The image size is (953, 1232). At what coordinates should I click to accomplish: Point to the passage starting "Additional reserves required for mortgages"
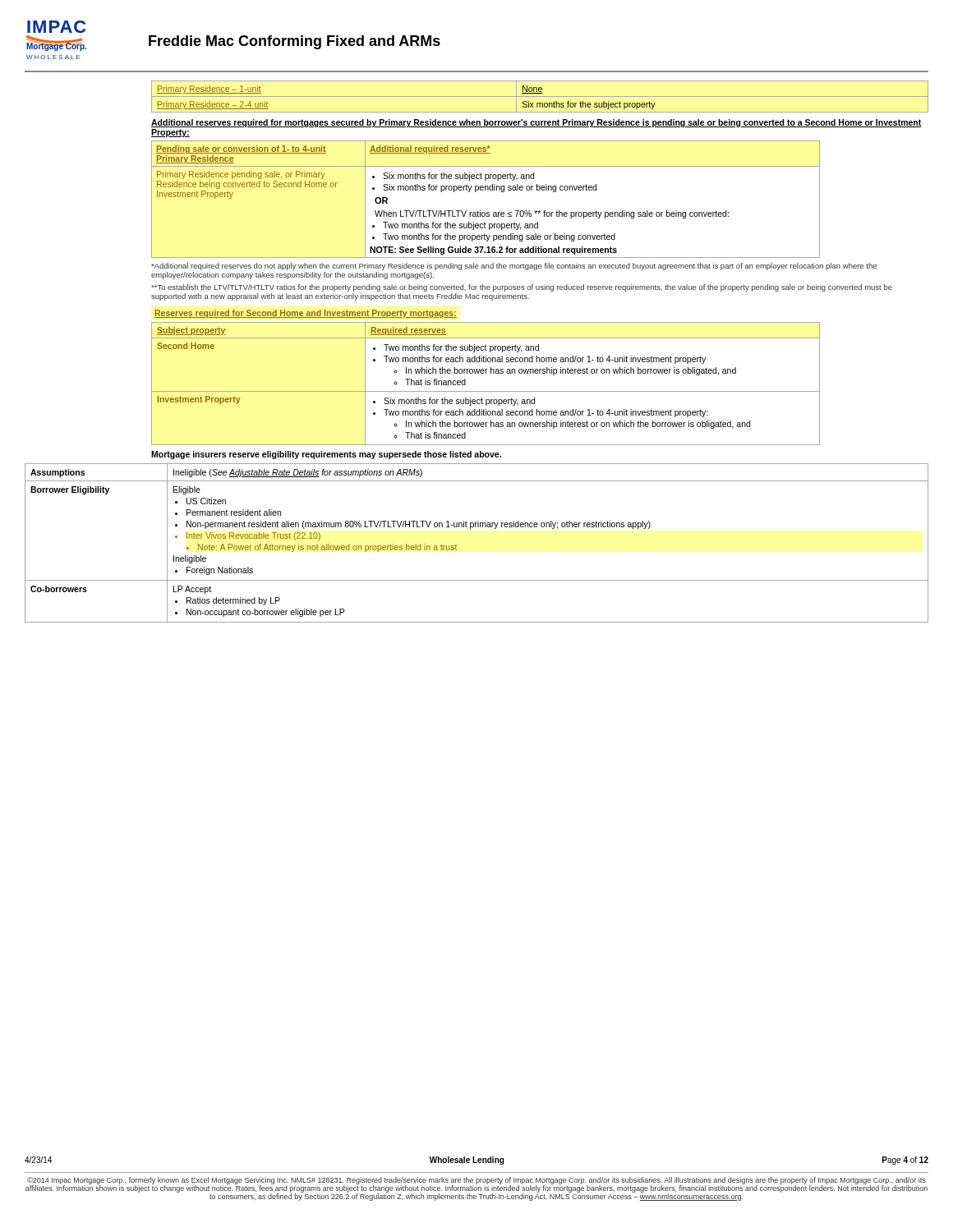point(540,127)
